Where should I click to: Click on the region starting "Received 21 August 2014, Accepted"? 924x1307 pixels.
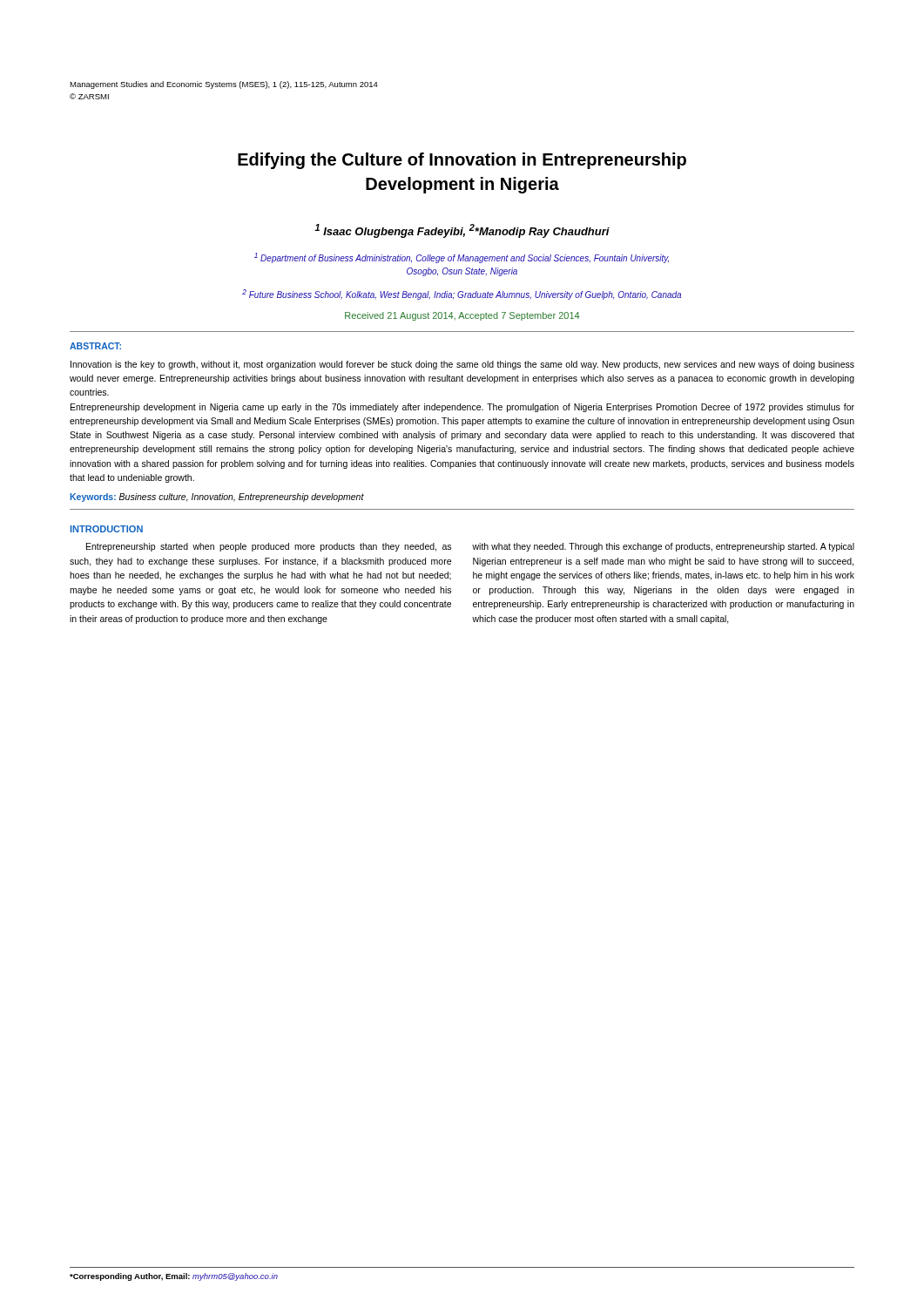pyautogui.click(x=462, y=316)
